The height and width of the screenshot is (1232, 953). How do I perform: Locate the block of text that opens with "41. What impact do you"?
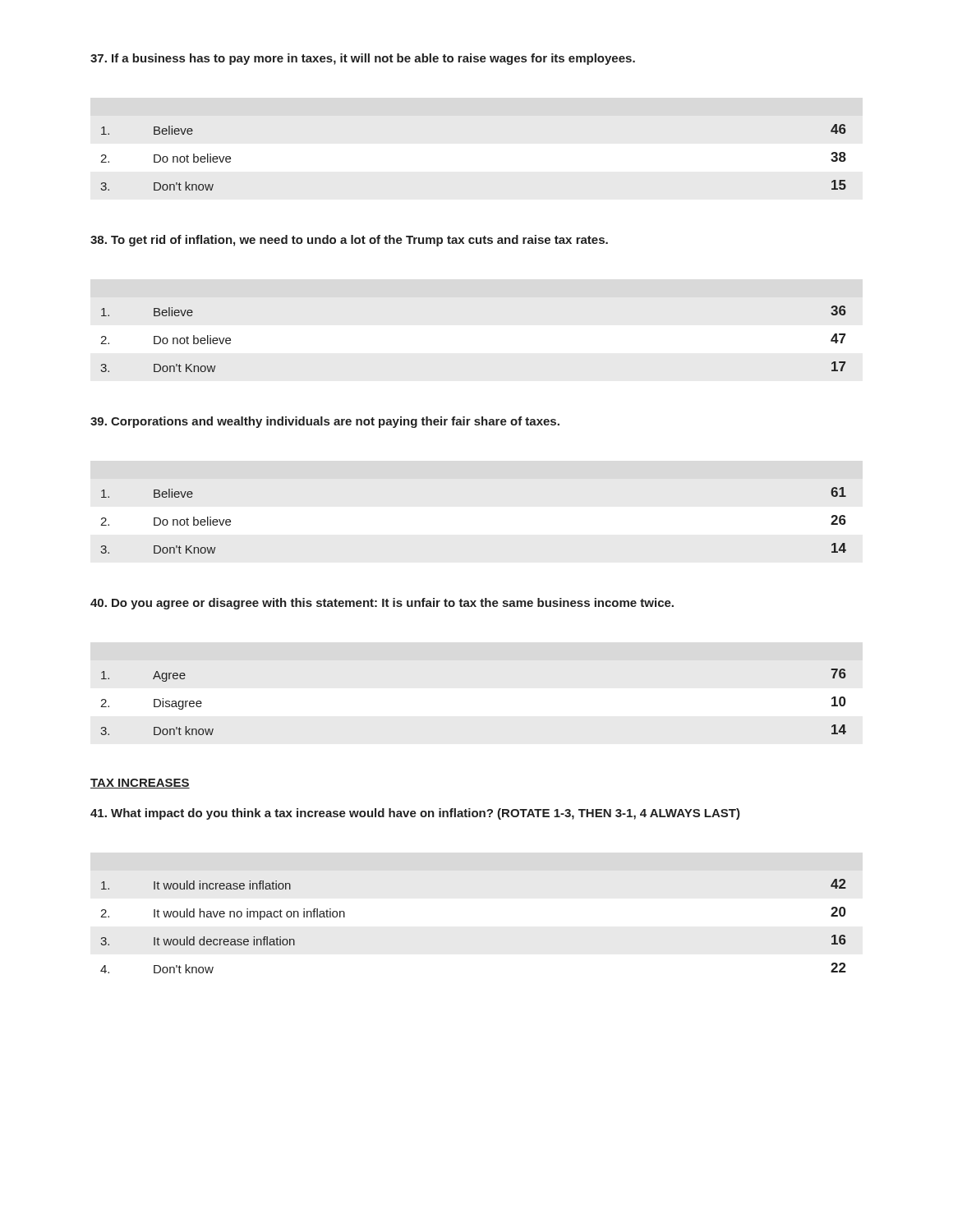pos(476,813)
